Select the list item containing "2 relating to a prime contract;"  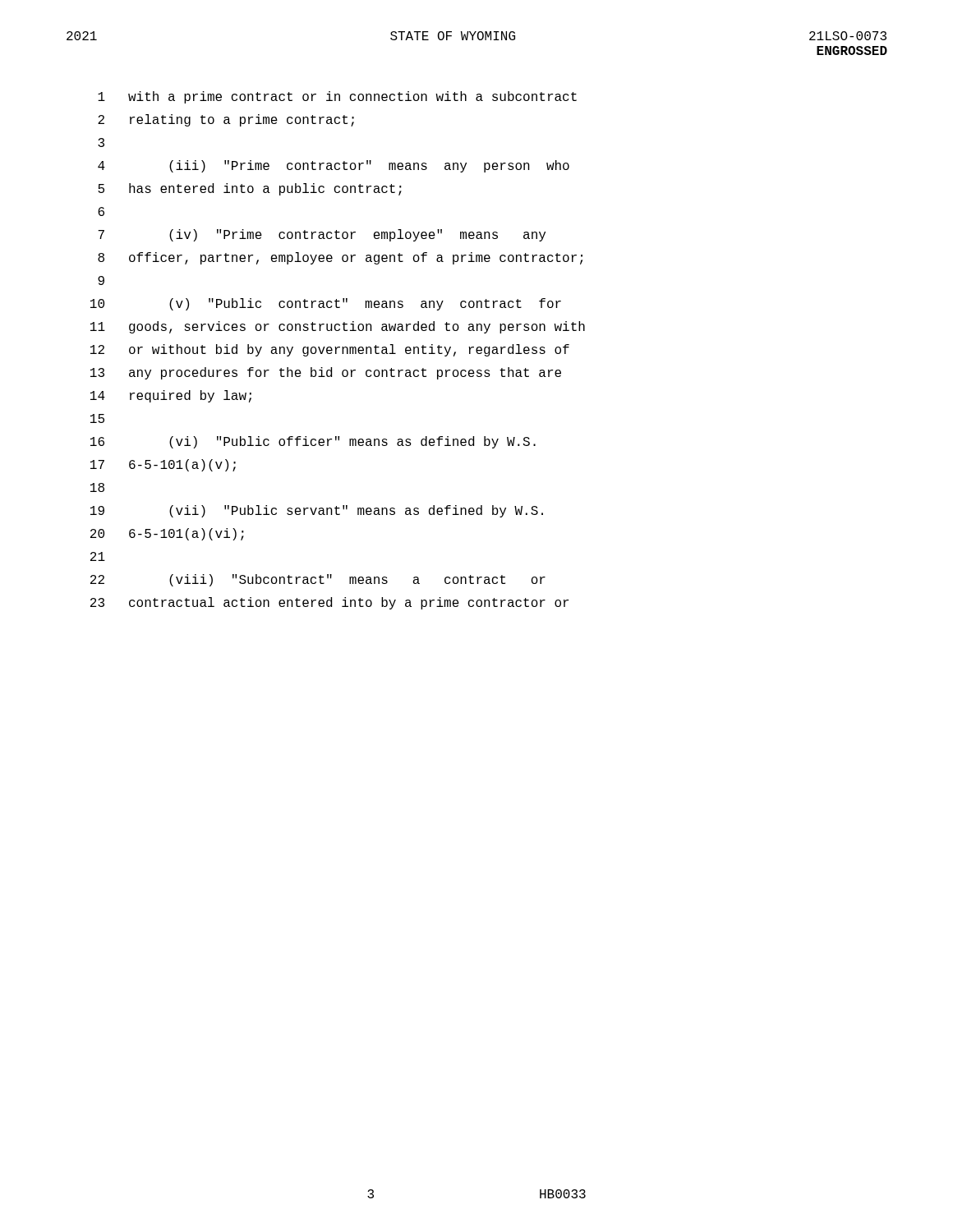[x=226, y=120]
